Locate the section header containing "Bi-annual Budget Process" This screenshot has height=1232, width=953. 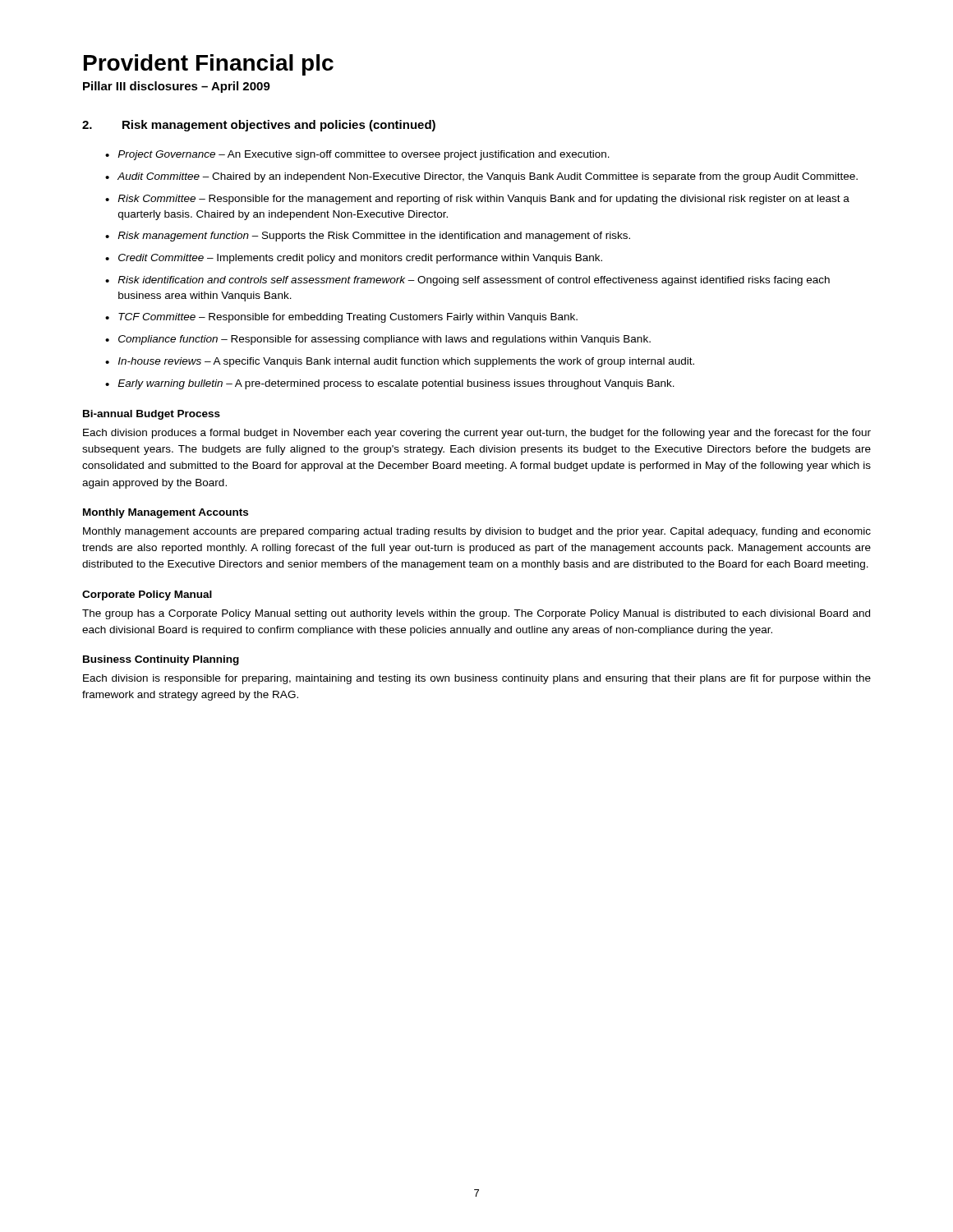coord(151,413)
